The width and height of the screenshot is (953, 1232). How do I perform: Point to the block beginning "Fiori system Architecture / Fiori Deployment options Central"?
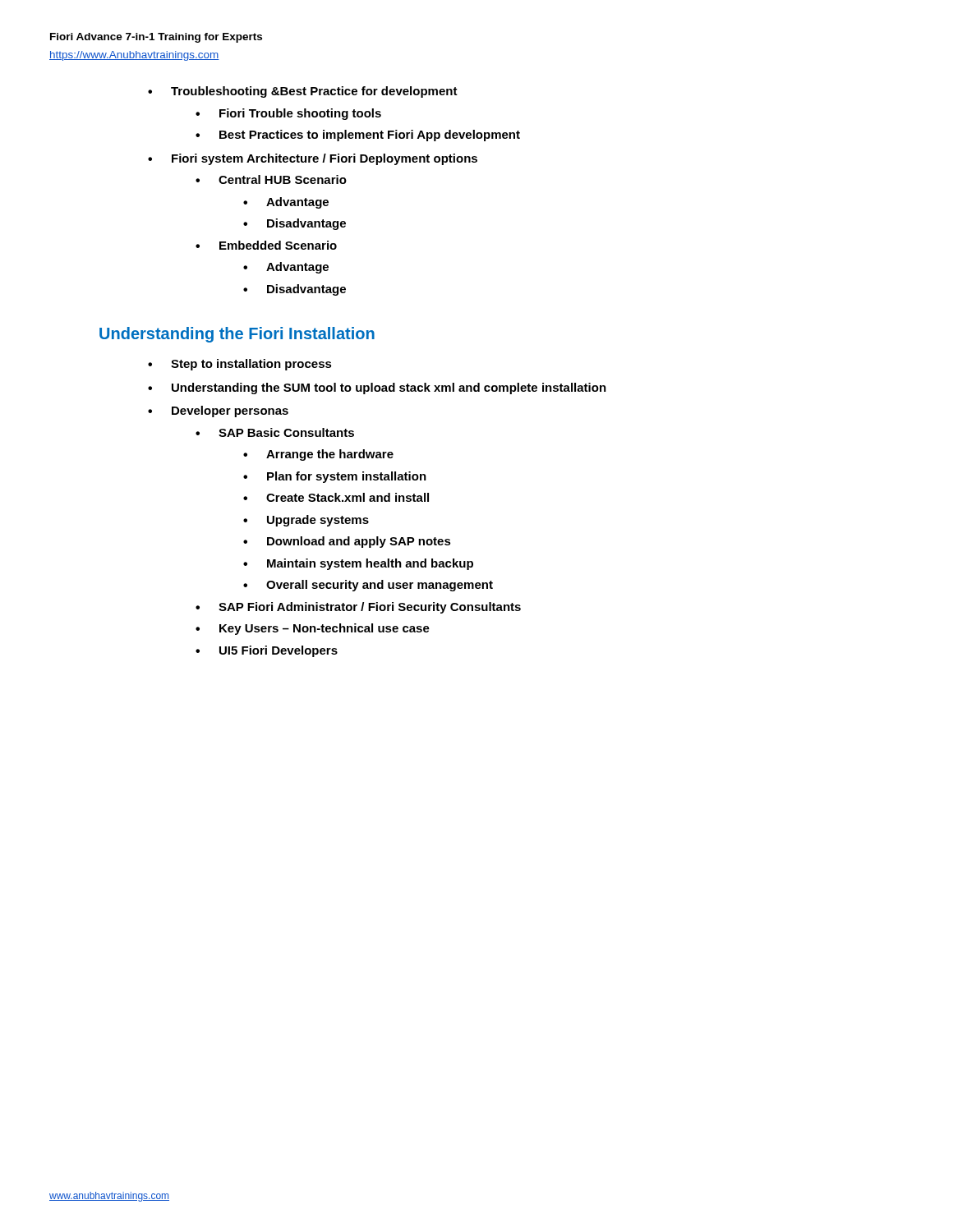(x=325, y=159)
